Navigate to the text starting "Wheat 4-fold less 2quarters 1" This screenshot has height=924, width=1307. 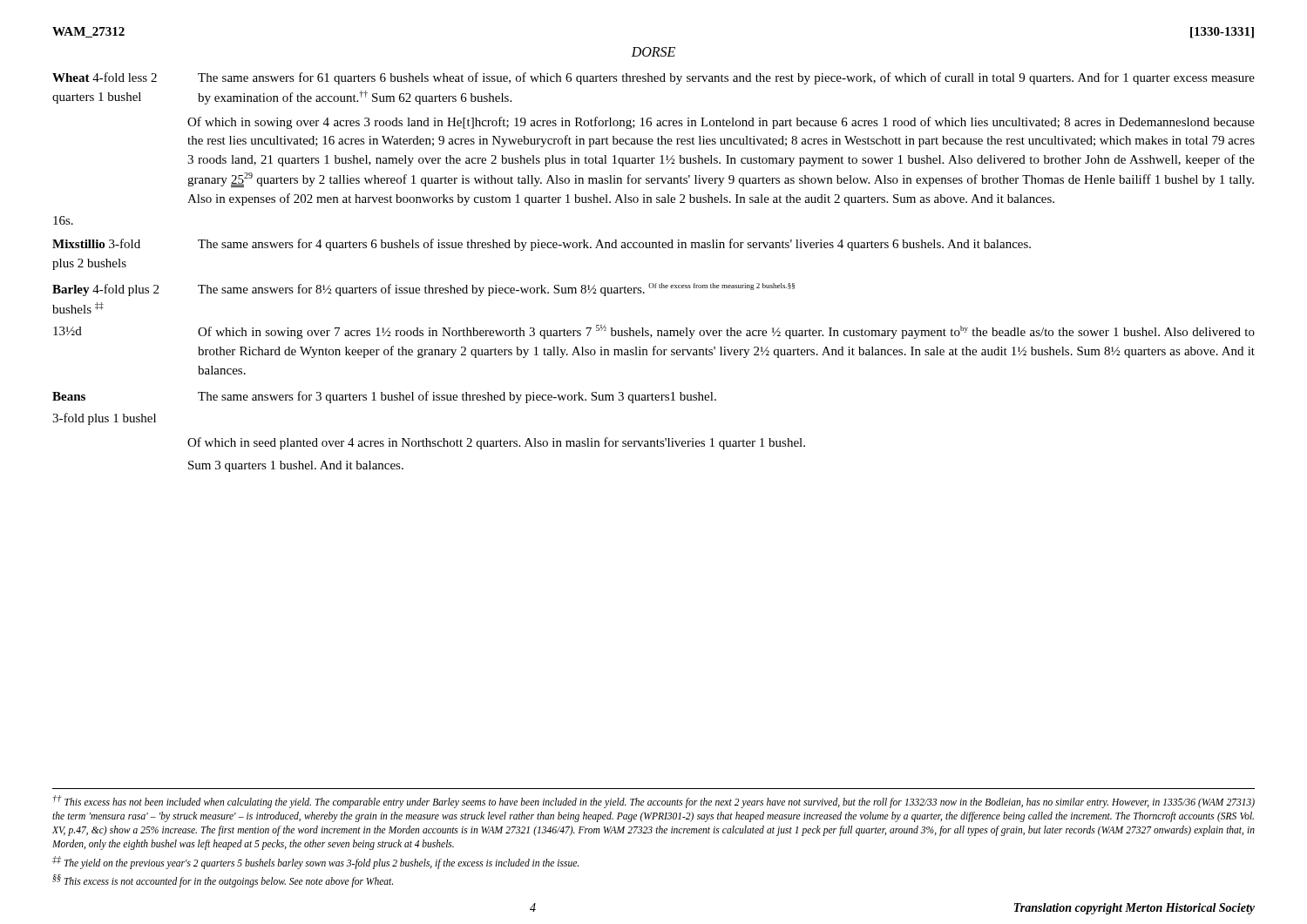tap(654, 88)
